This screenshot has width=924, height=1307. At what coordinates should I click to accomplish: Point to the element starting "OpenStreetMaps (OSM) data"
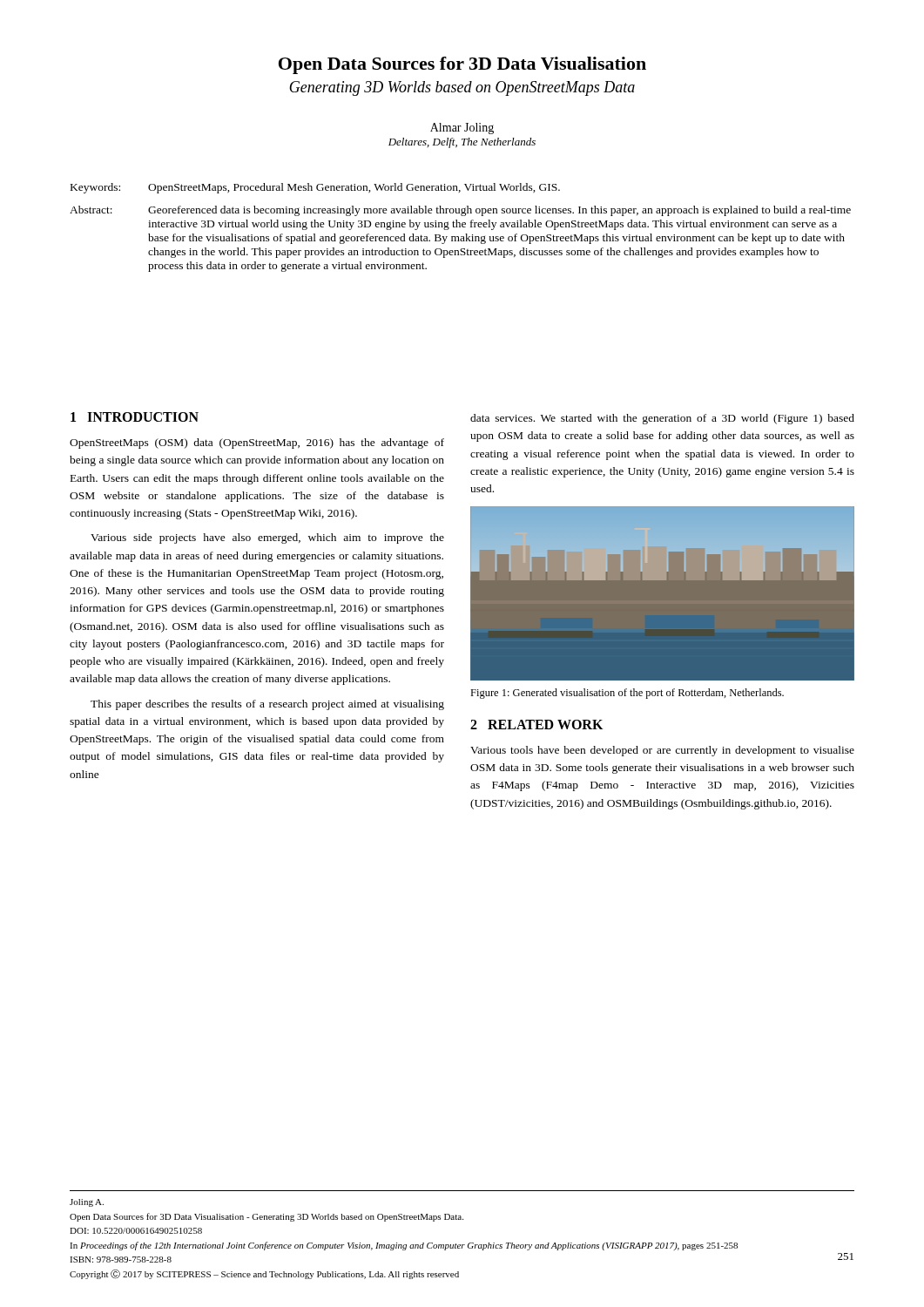pos(257,609)
